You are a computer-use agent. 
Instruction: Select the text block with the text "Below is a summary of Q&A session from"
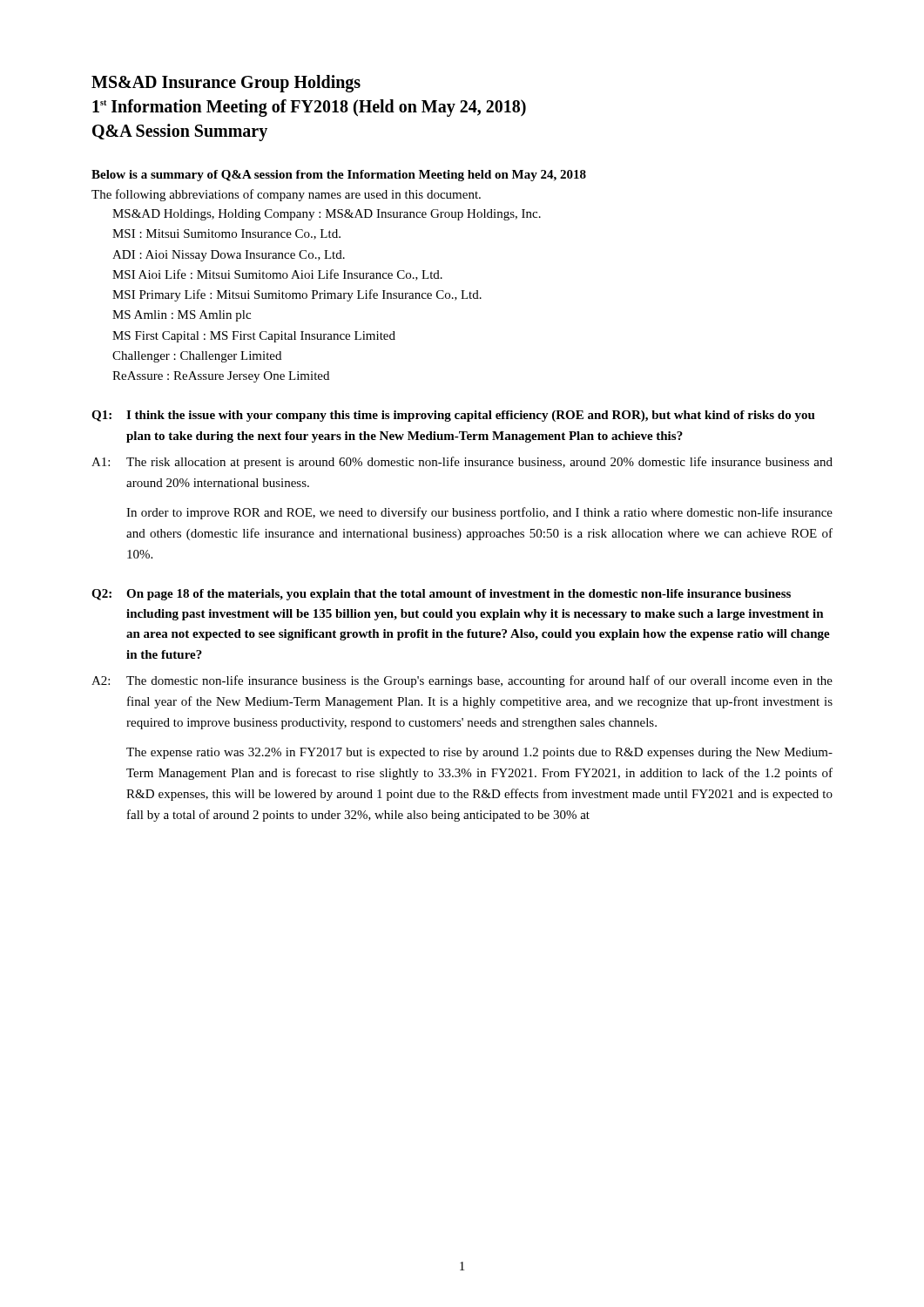point(339,174)
